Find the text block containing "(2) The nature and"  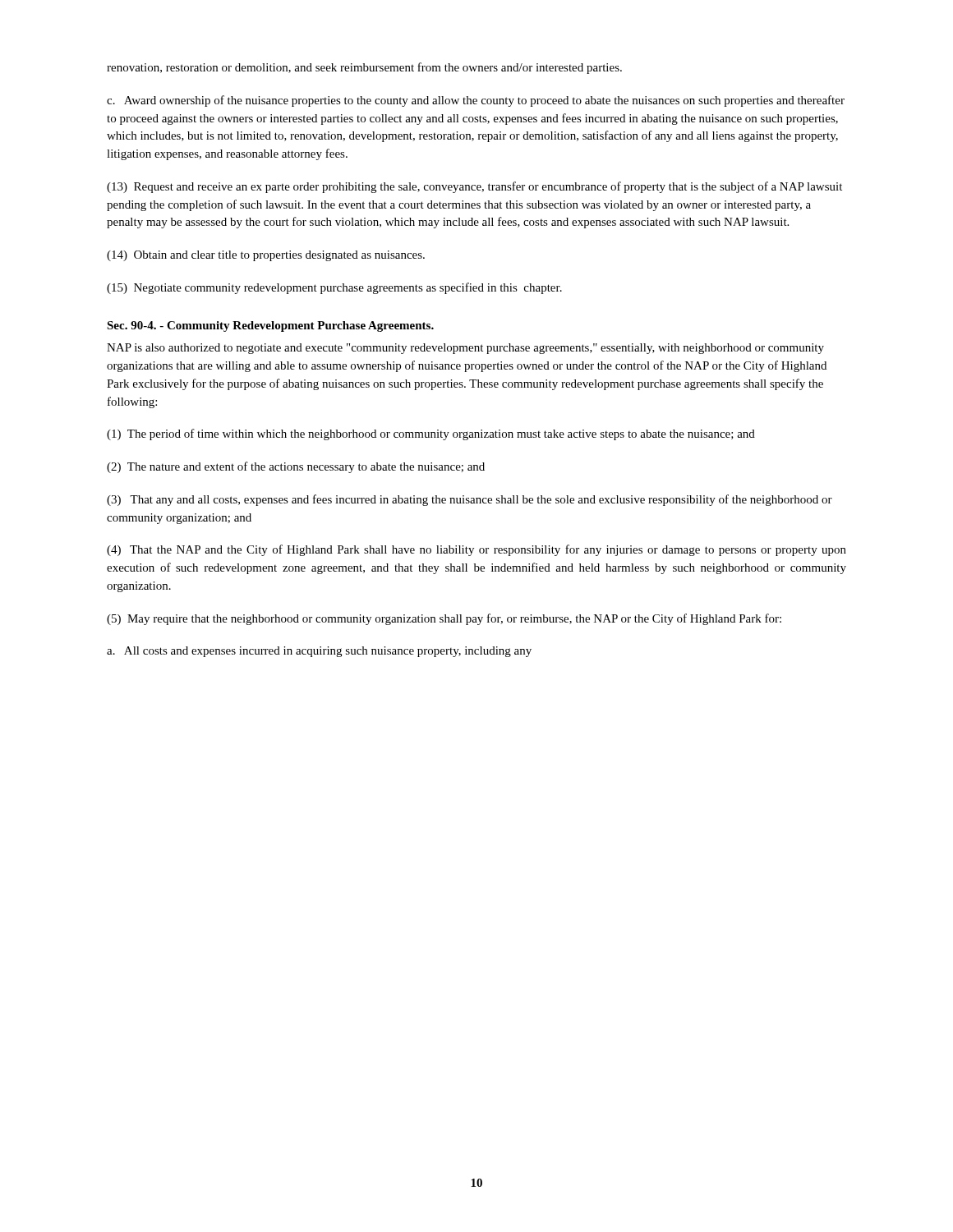coord(296,466)
